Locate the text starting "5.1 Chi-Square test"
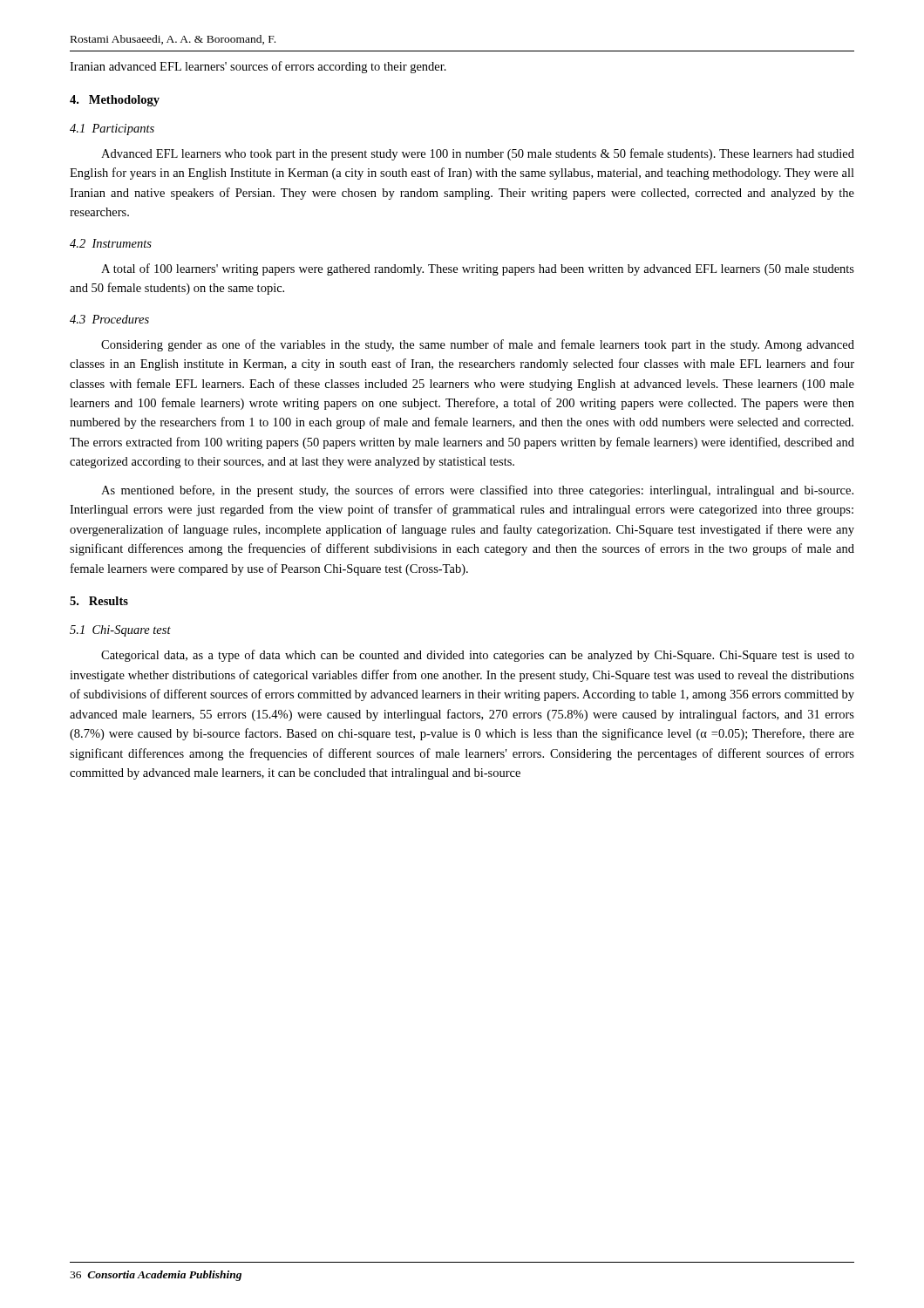 [120, 630]
